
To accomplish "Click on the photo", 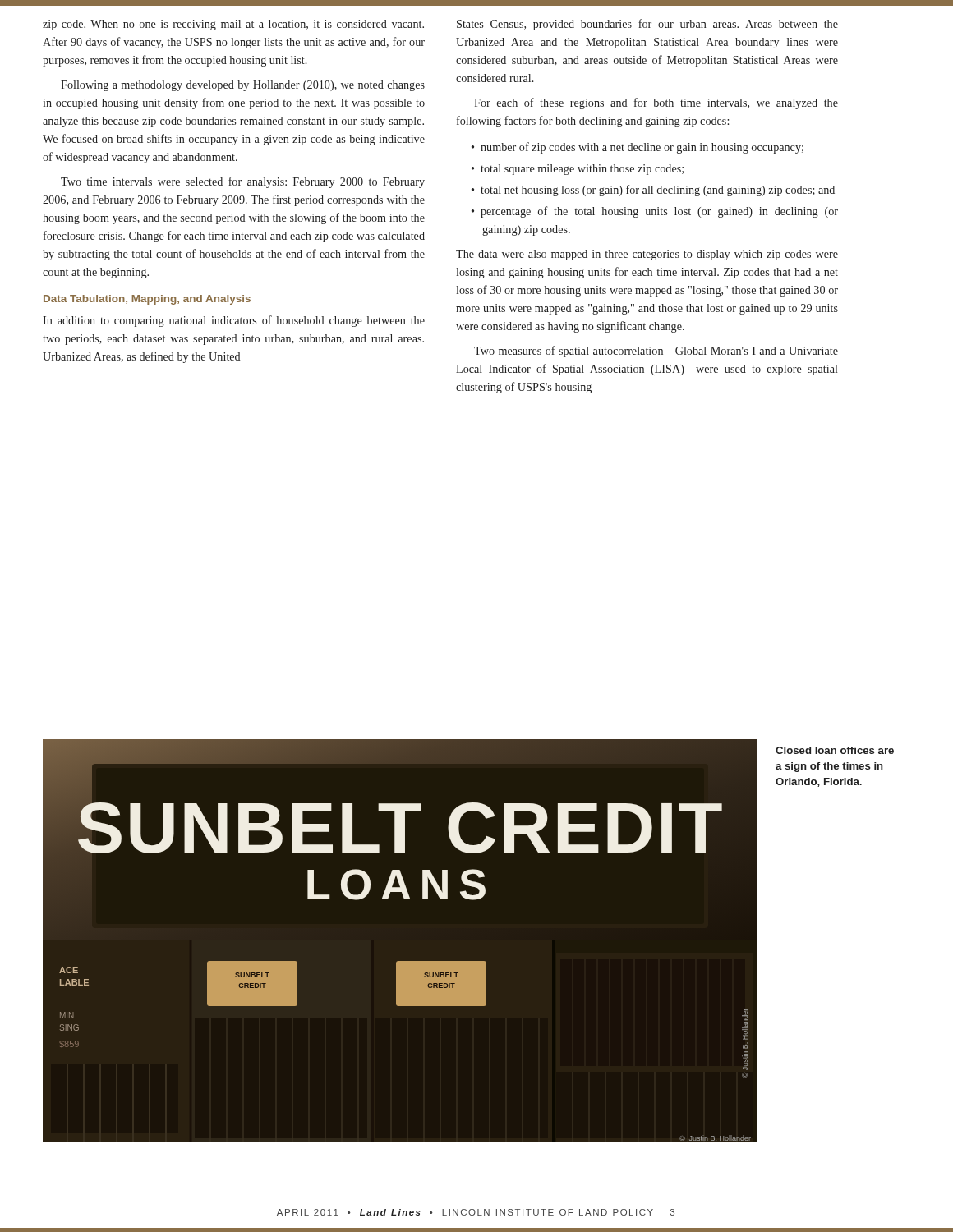I will [x=400, y=942].
